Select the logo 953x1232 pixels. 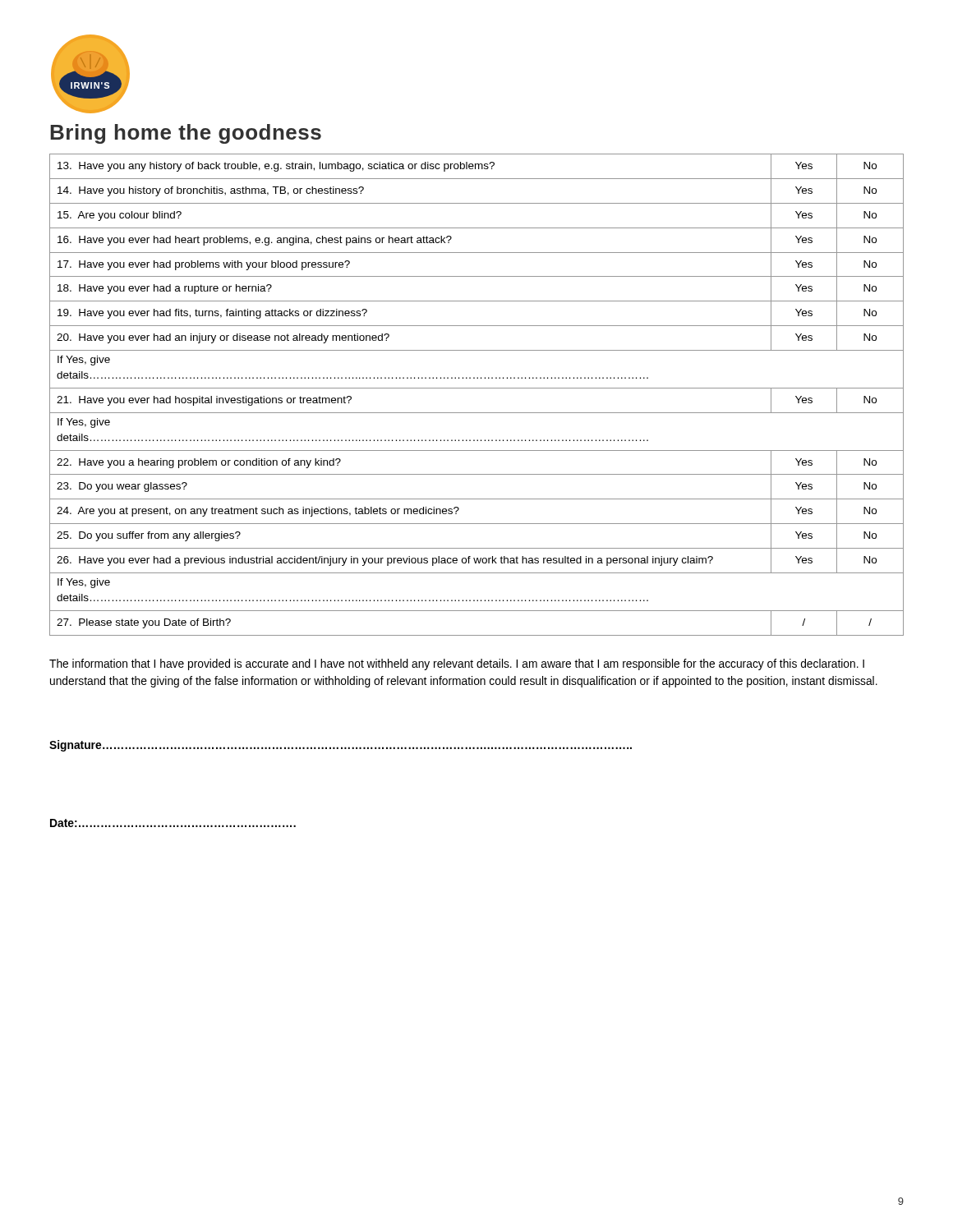tap(476, 74)
